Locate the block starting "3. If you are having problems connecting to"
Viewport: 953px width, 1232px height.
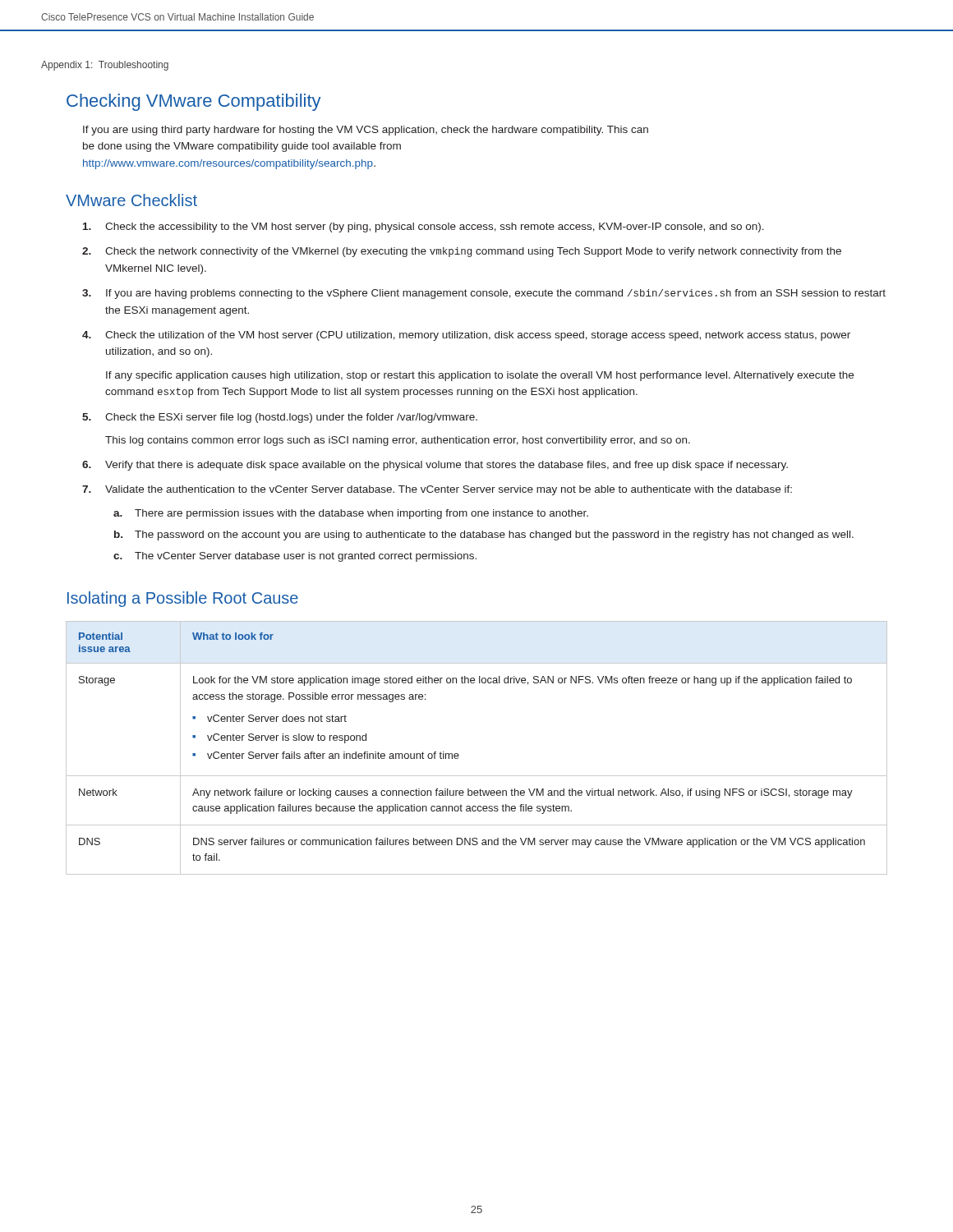coord(485,302)
